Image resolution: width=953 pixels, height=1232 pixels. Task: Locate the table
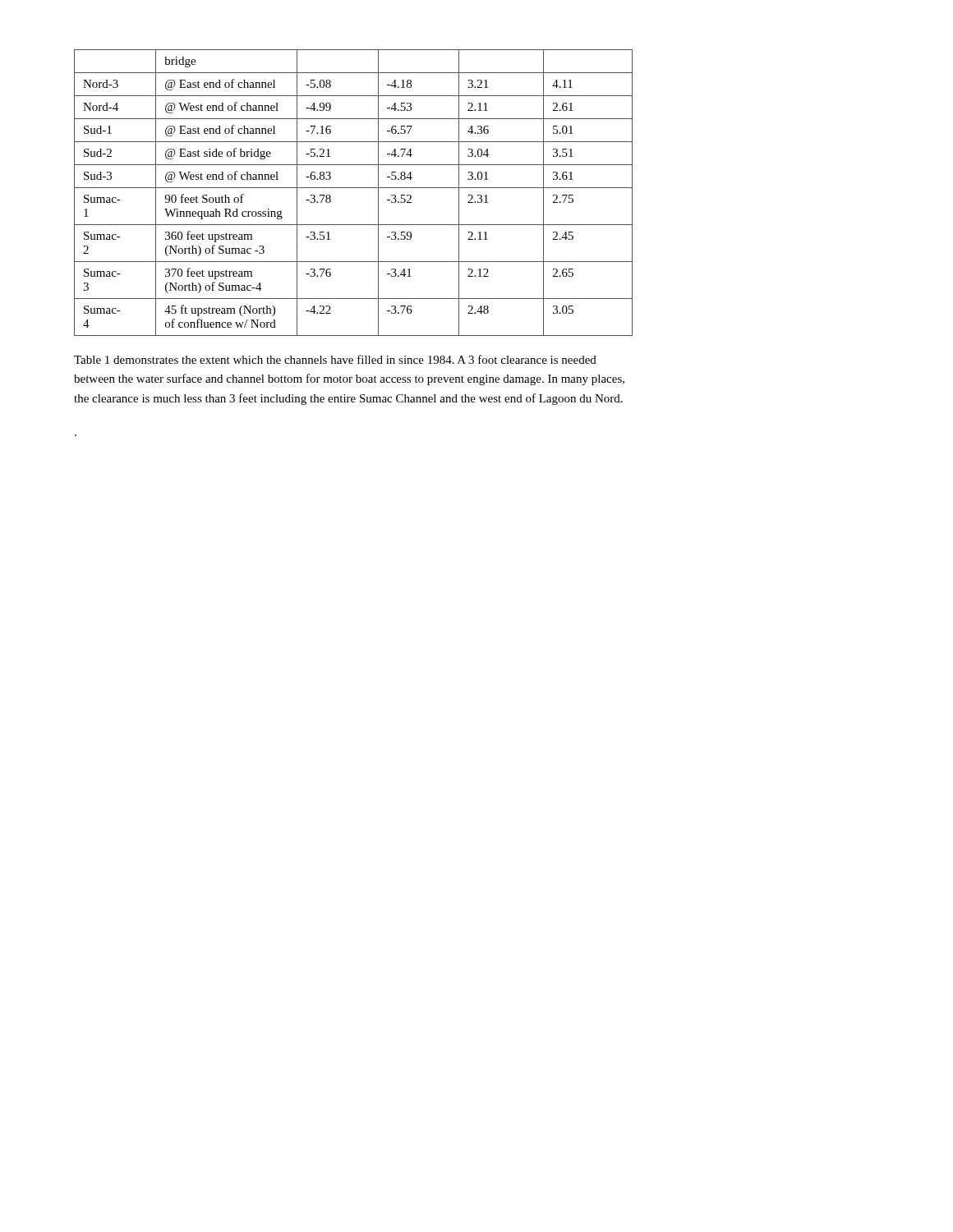click(476, 193)
